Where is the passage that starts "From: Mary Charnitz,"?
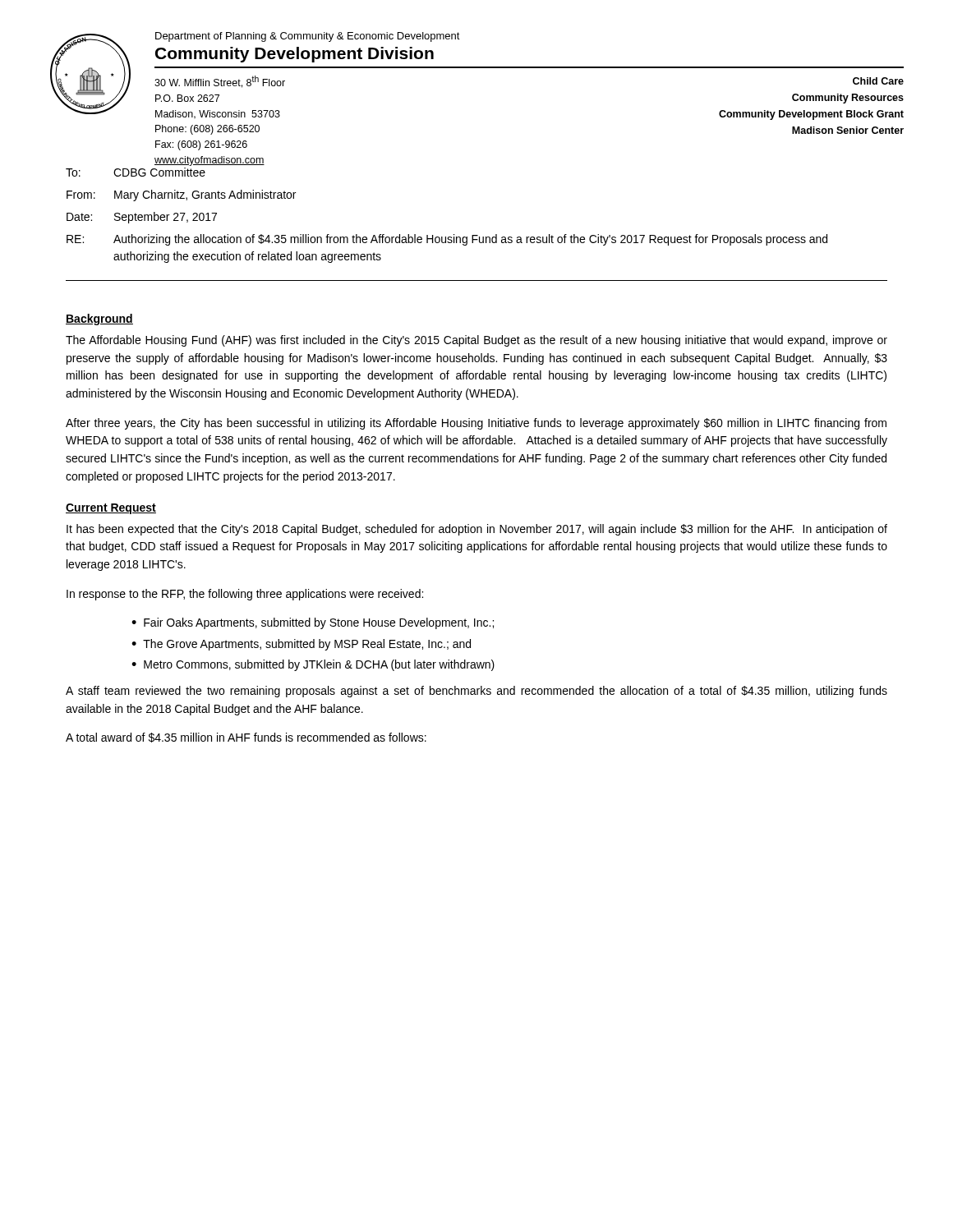Image resolution: width=953 pixels, height=1232 pixels. click(181, 195)
